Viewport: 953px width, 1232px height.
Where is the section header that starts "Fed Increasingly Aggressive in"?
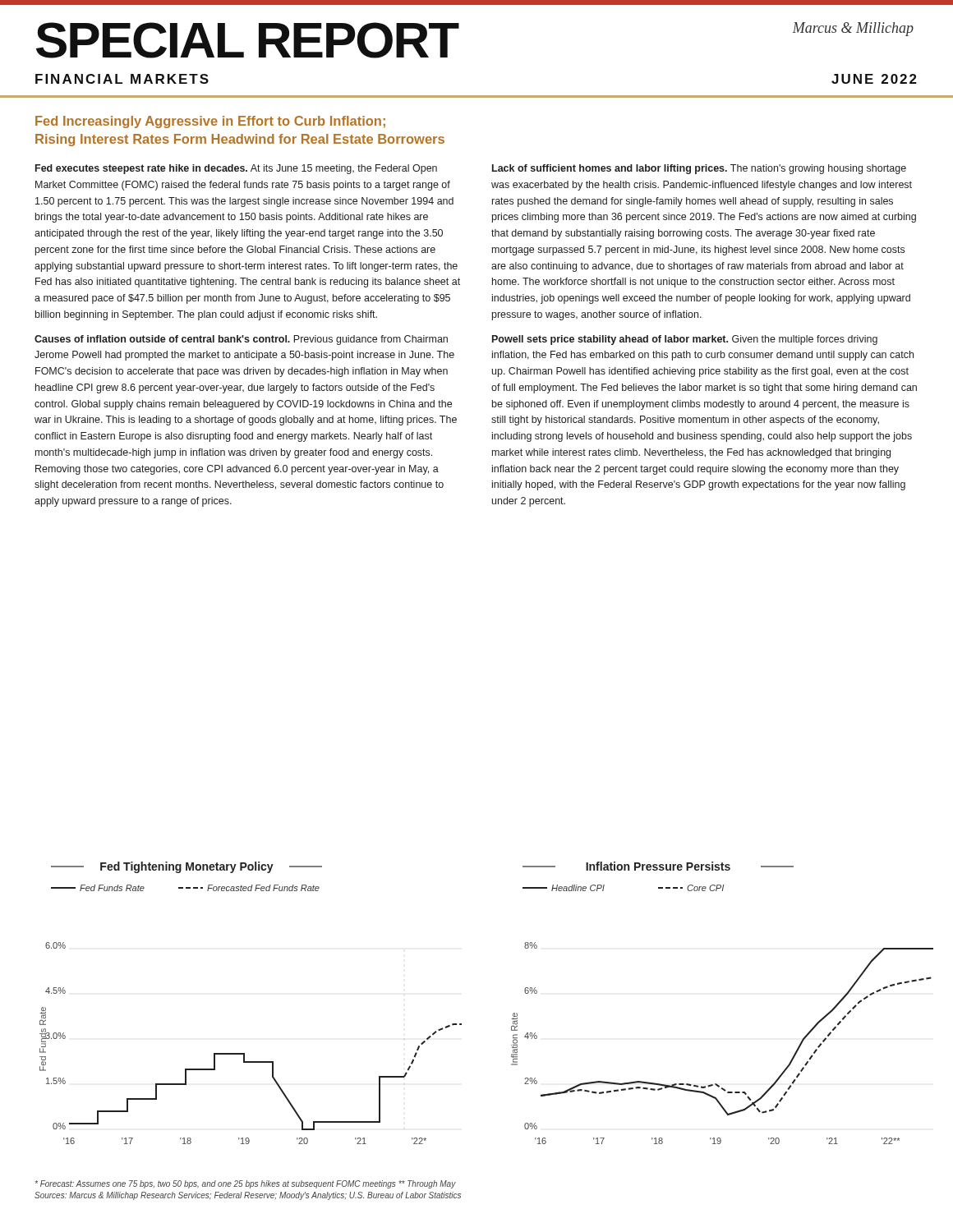[210, 122]
